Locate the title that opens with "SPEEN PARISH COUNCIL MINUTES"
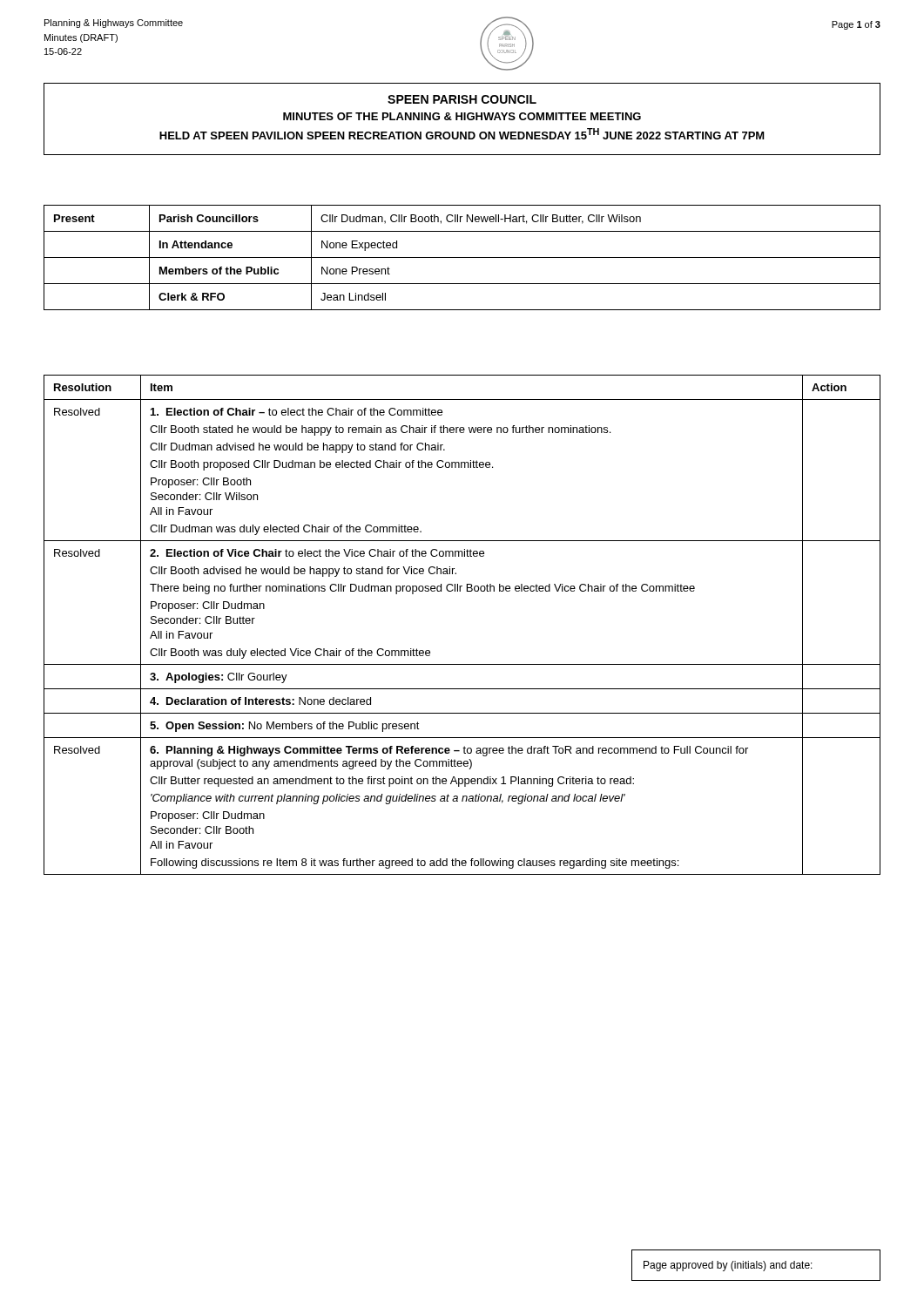Screen dimensions: 1307x924 (462, 117)
